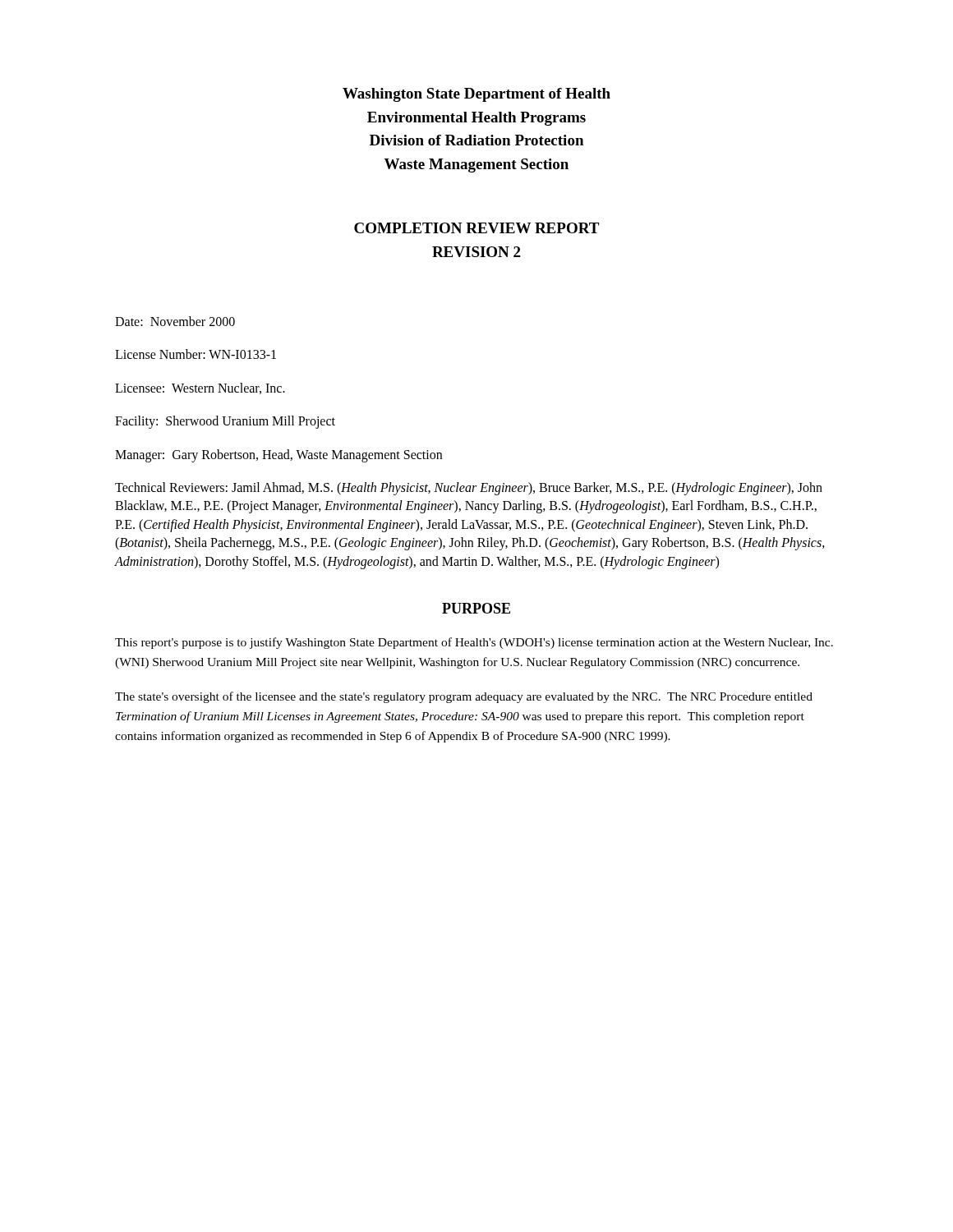Screen dimensions: 1232x953
Task: Find the block on this page that starts "The state's oversight"
Action: click(464, 716)
